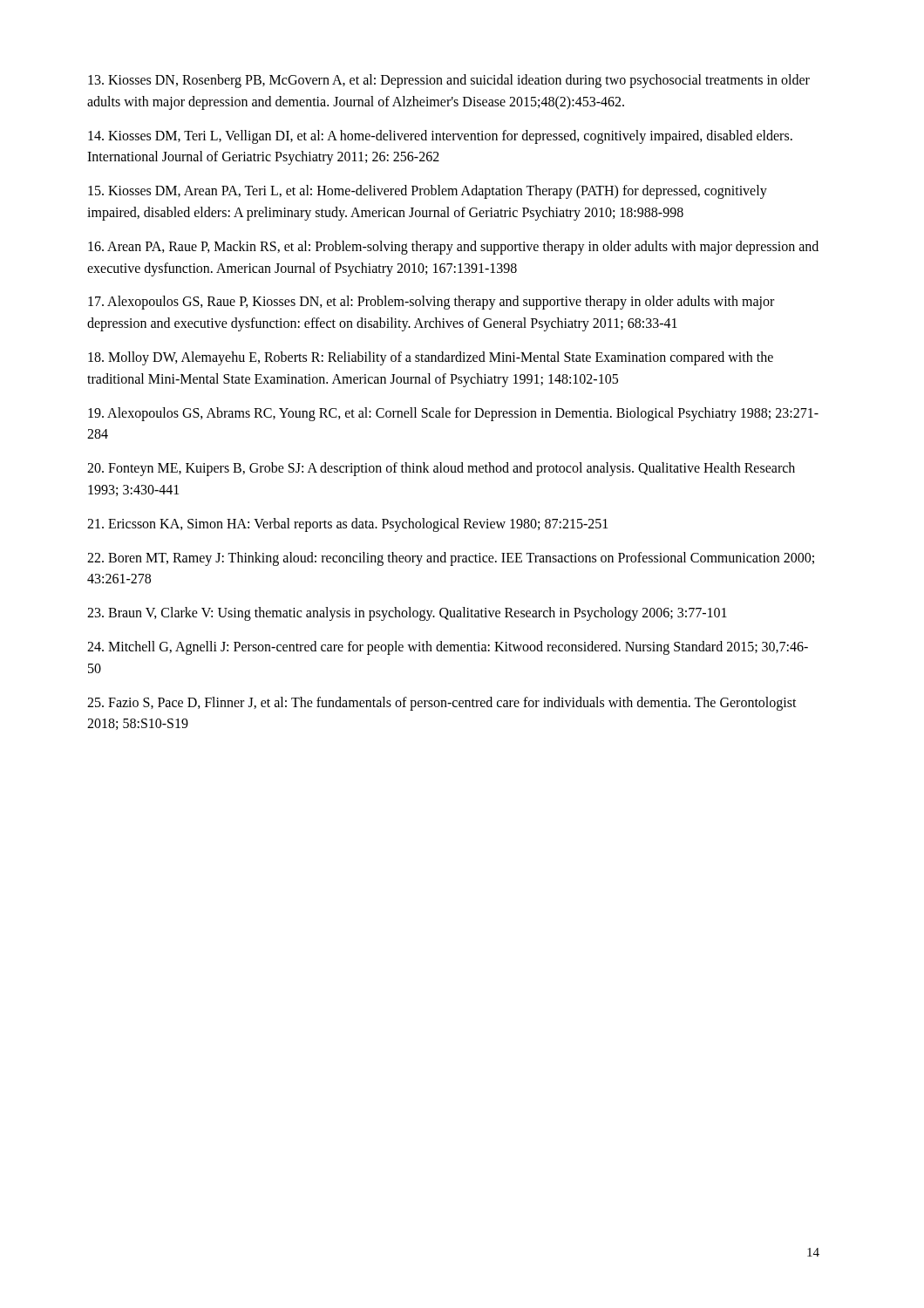Locate the list item containing "25. Fazio S, Pace"
The width and height of the screenshot is (924, 1308).
pos(442,713)
